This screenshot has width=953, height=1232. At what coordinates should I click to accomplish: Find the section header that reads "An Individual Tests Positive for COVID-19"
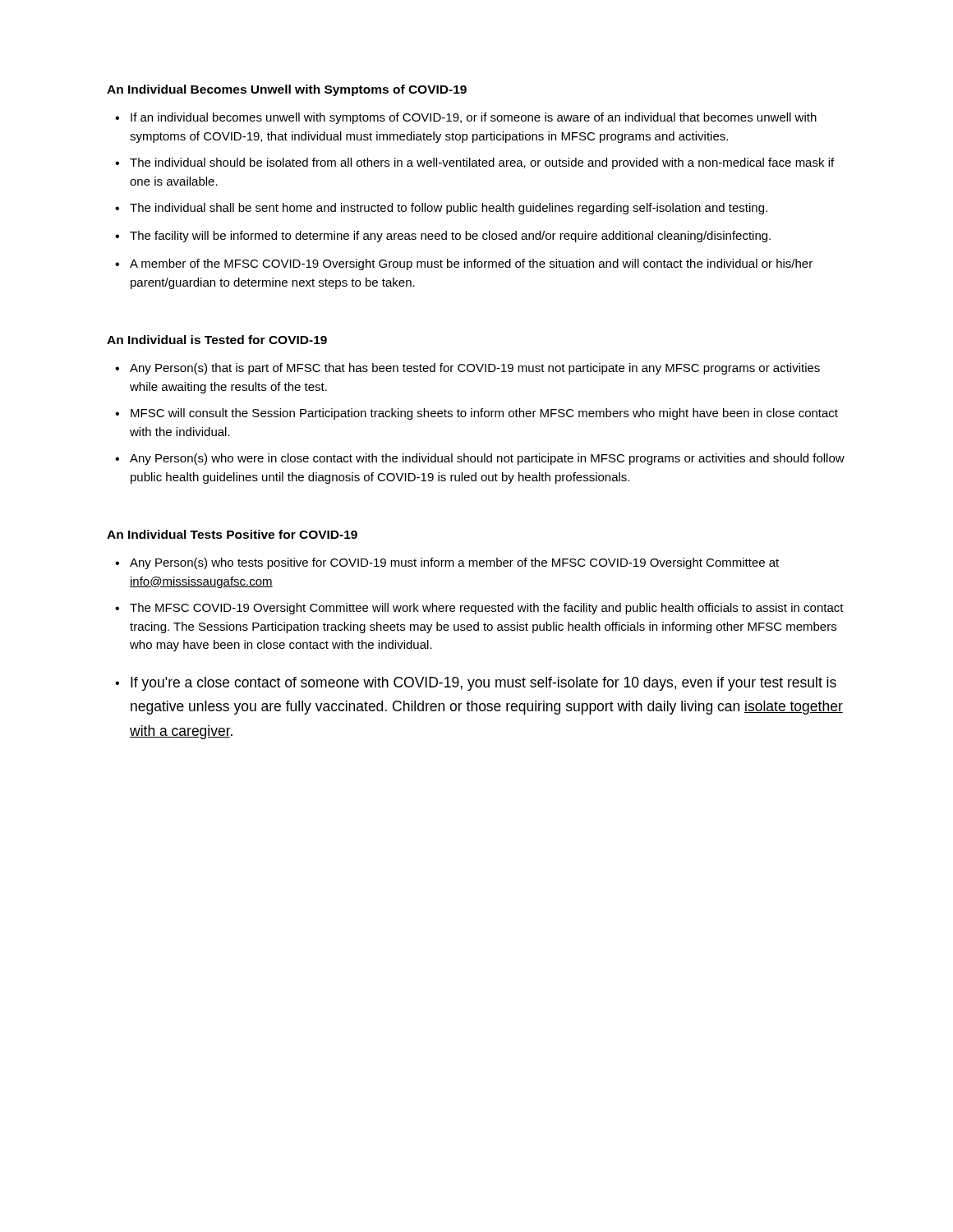click(x=232, y=534)
